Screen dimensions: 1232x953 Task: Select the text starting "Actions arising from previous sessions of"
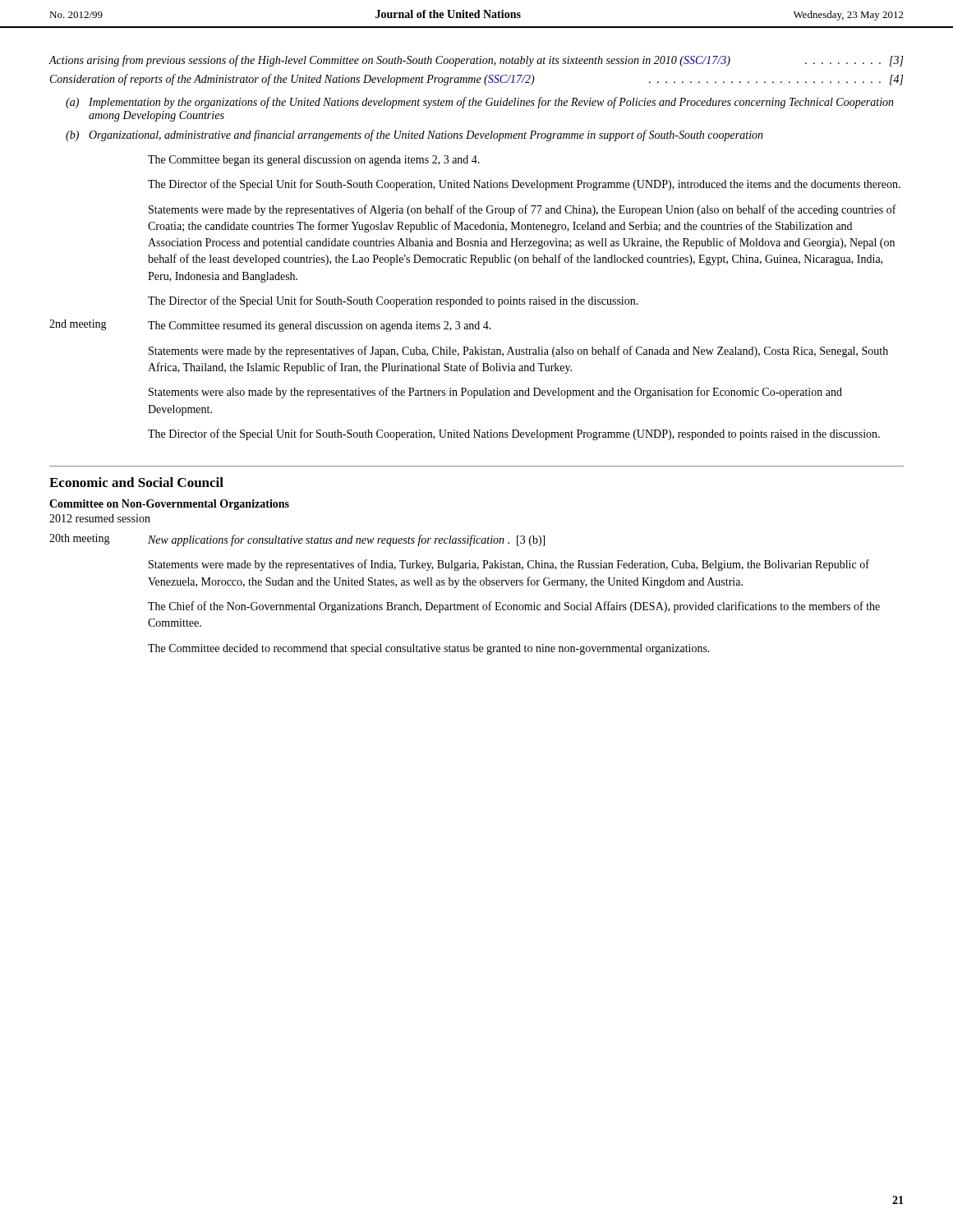476,61
